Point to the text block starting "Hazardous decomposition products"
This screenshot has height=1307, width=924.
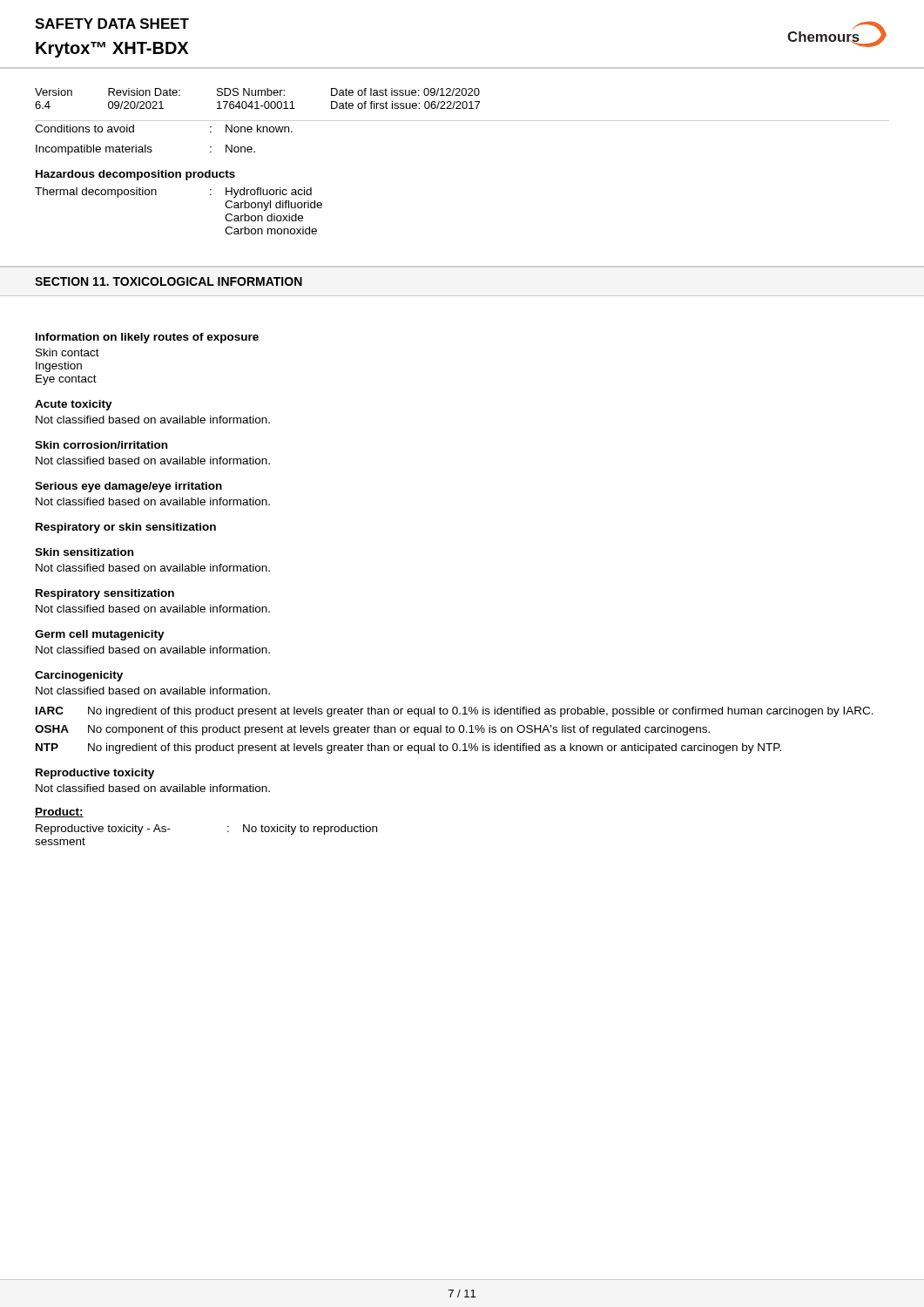point(135,174)
